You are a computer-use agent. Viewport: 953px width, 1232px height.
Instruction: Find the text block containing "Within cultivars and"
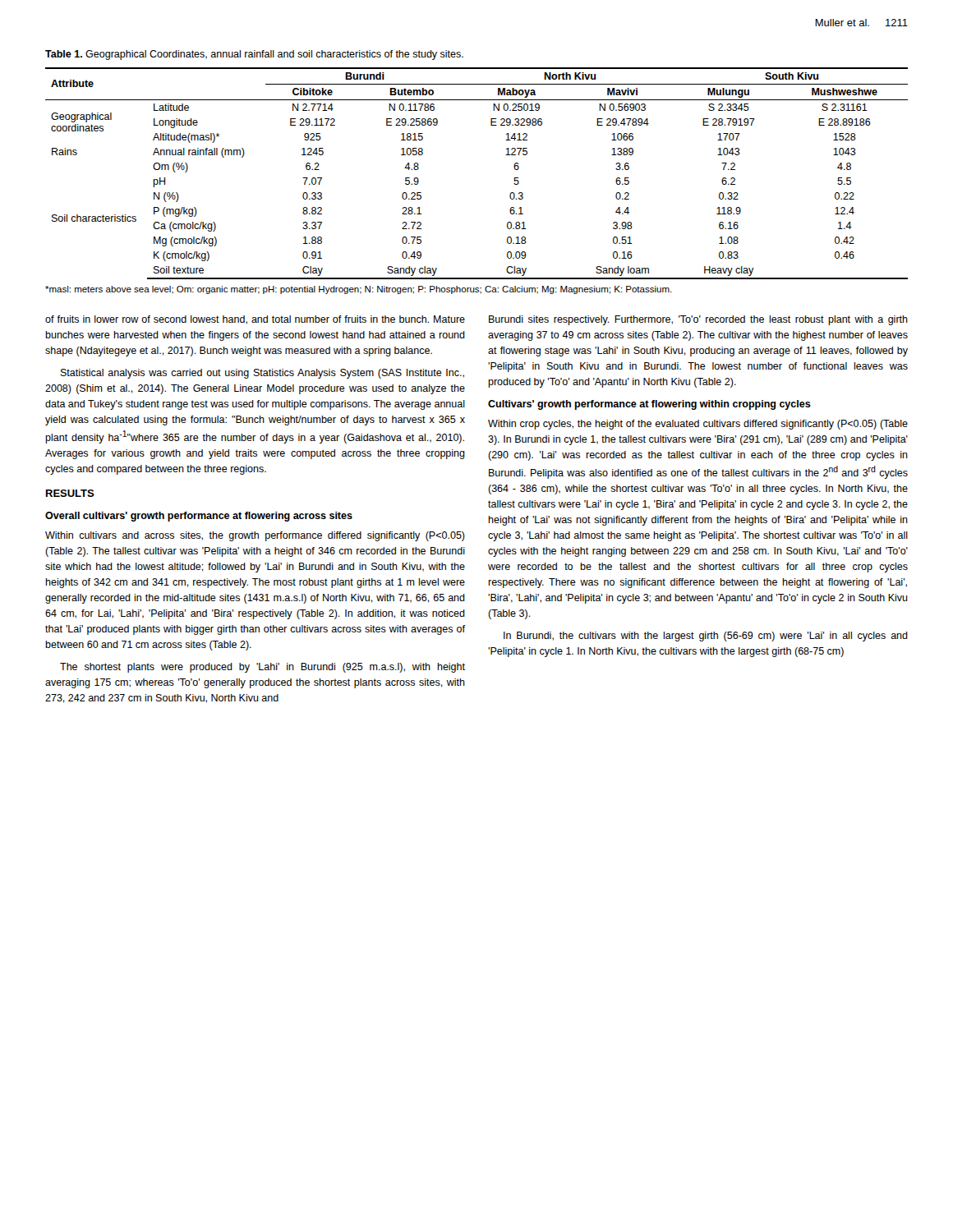[x=255, y=617]
